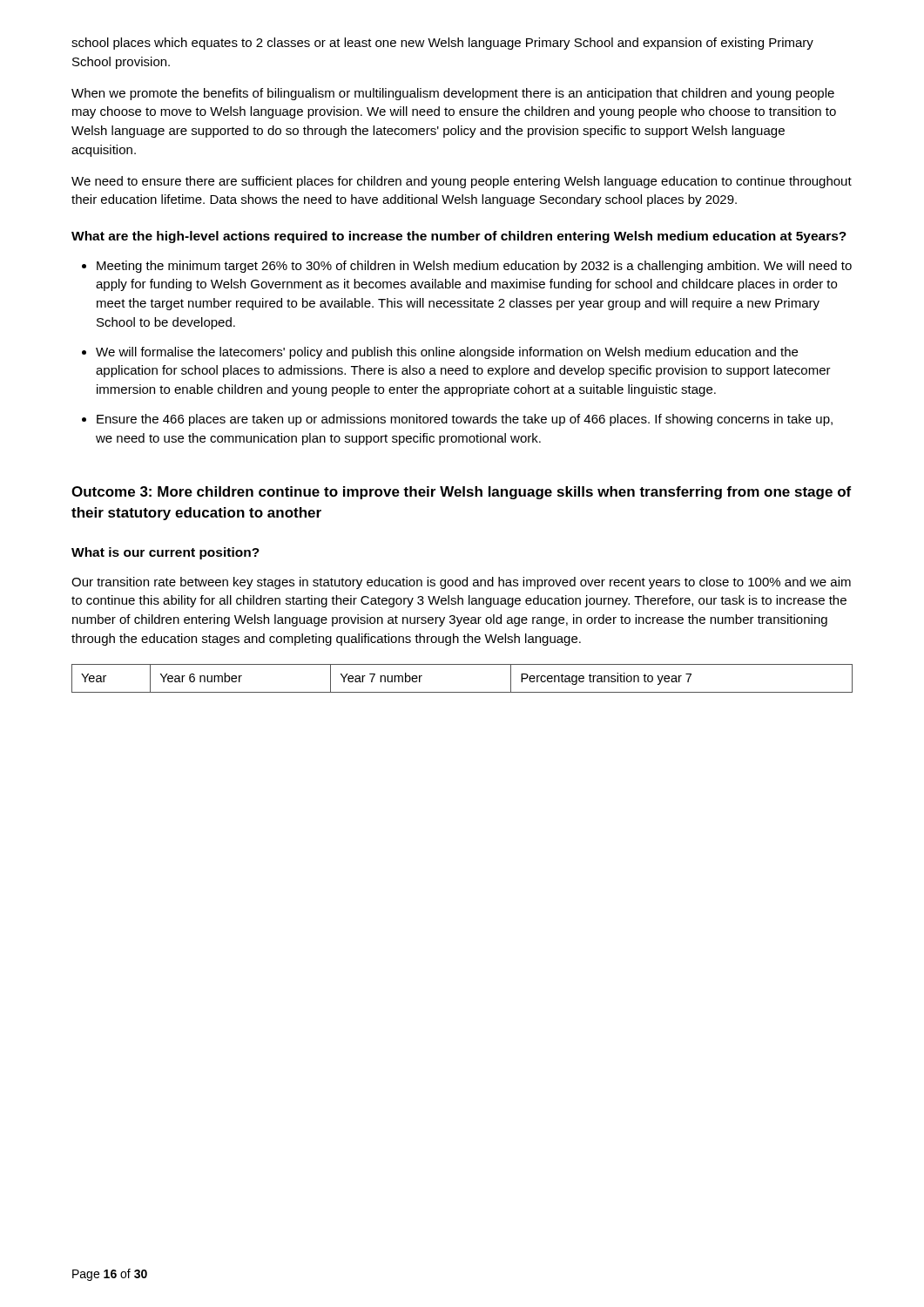Find the text block starting "What is our current"

pyautogui.click(x=166, y=552)
